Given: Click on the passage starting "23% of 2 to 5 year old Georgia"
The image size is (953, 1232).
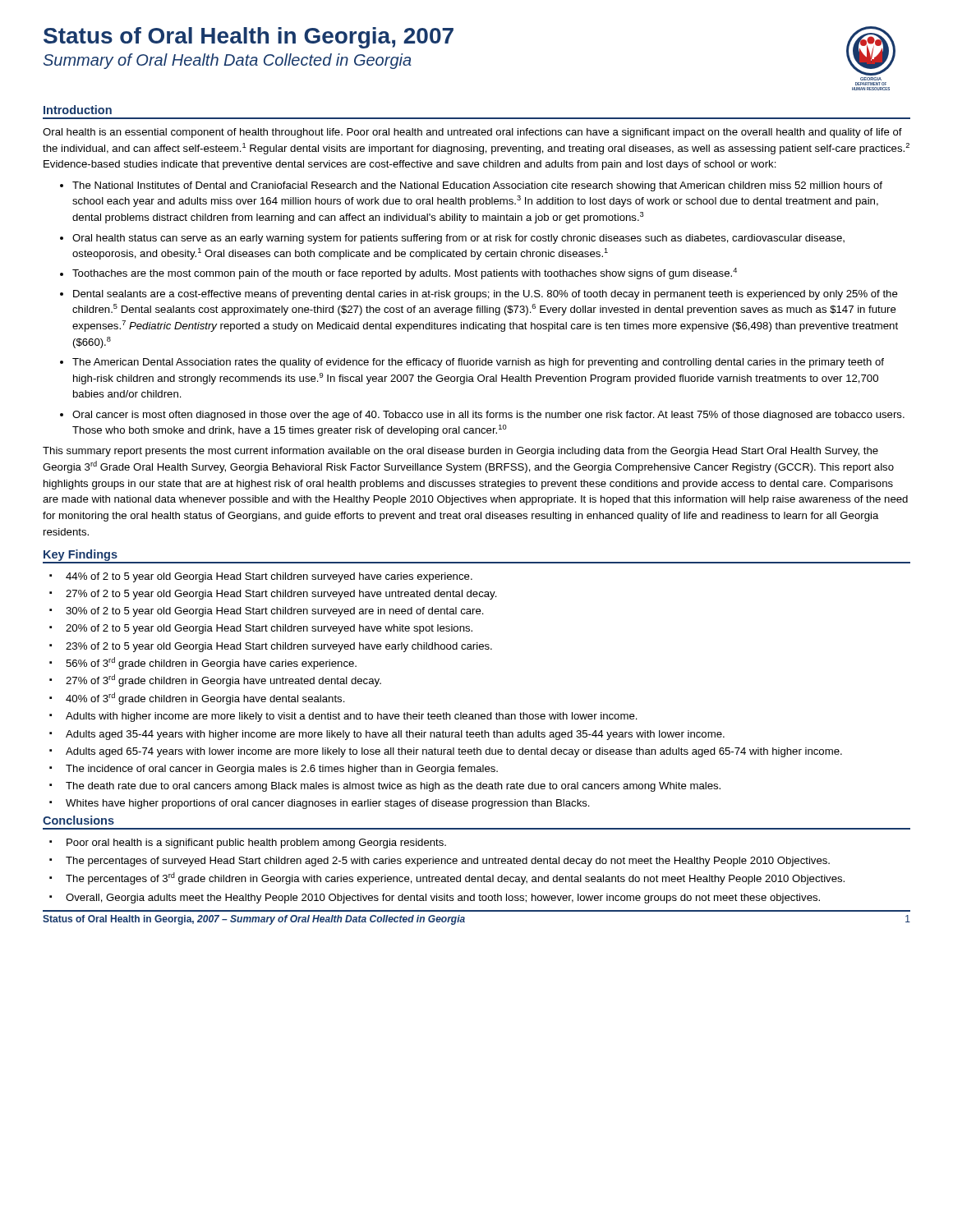Looking at the screenshot, I should point(279,646).
